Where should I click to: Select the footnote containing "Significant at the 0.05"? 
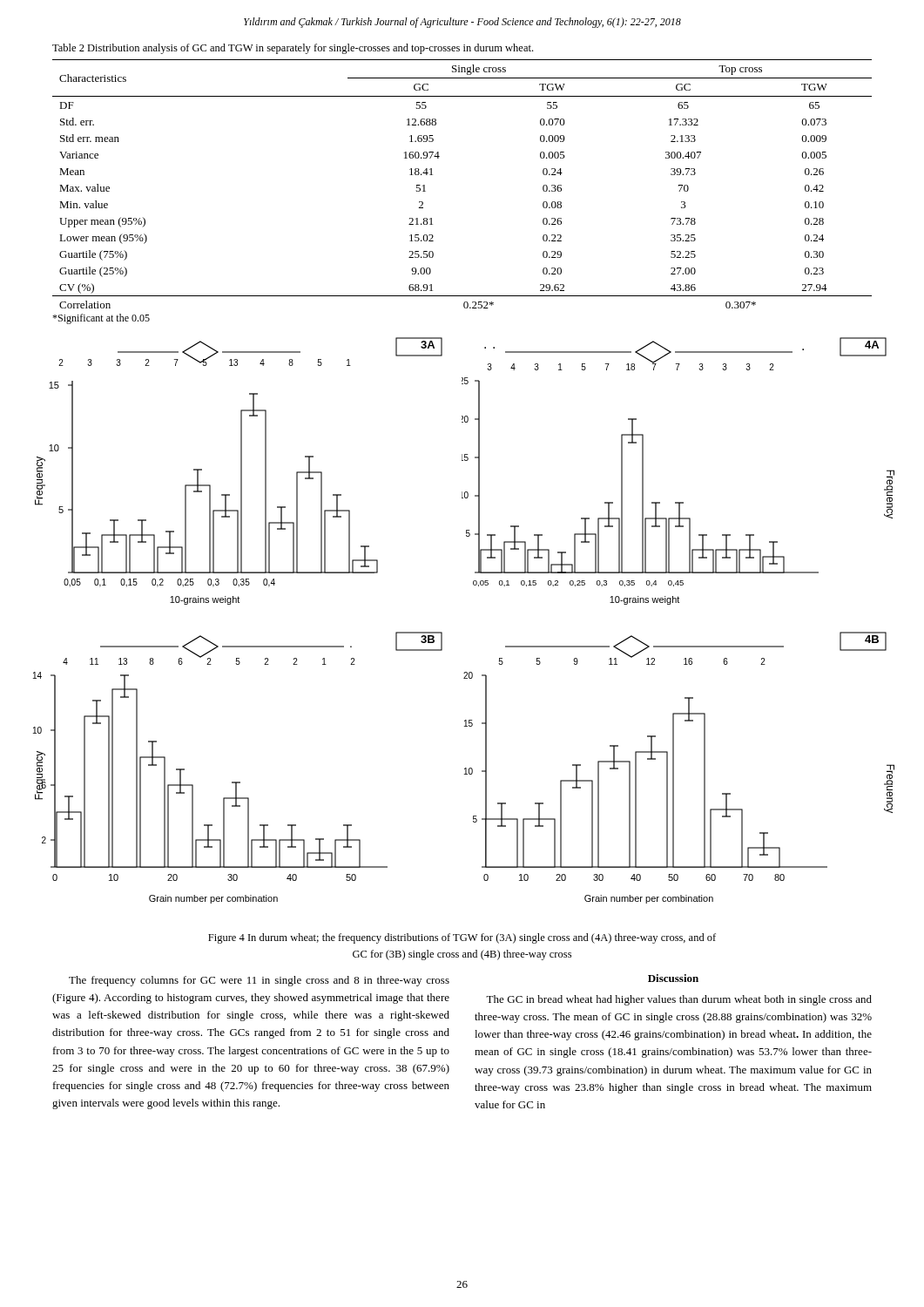(101, 318)
